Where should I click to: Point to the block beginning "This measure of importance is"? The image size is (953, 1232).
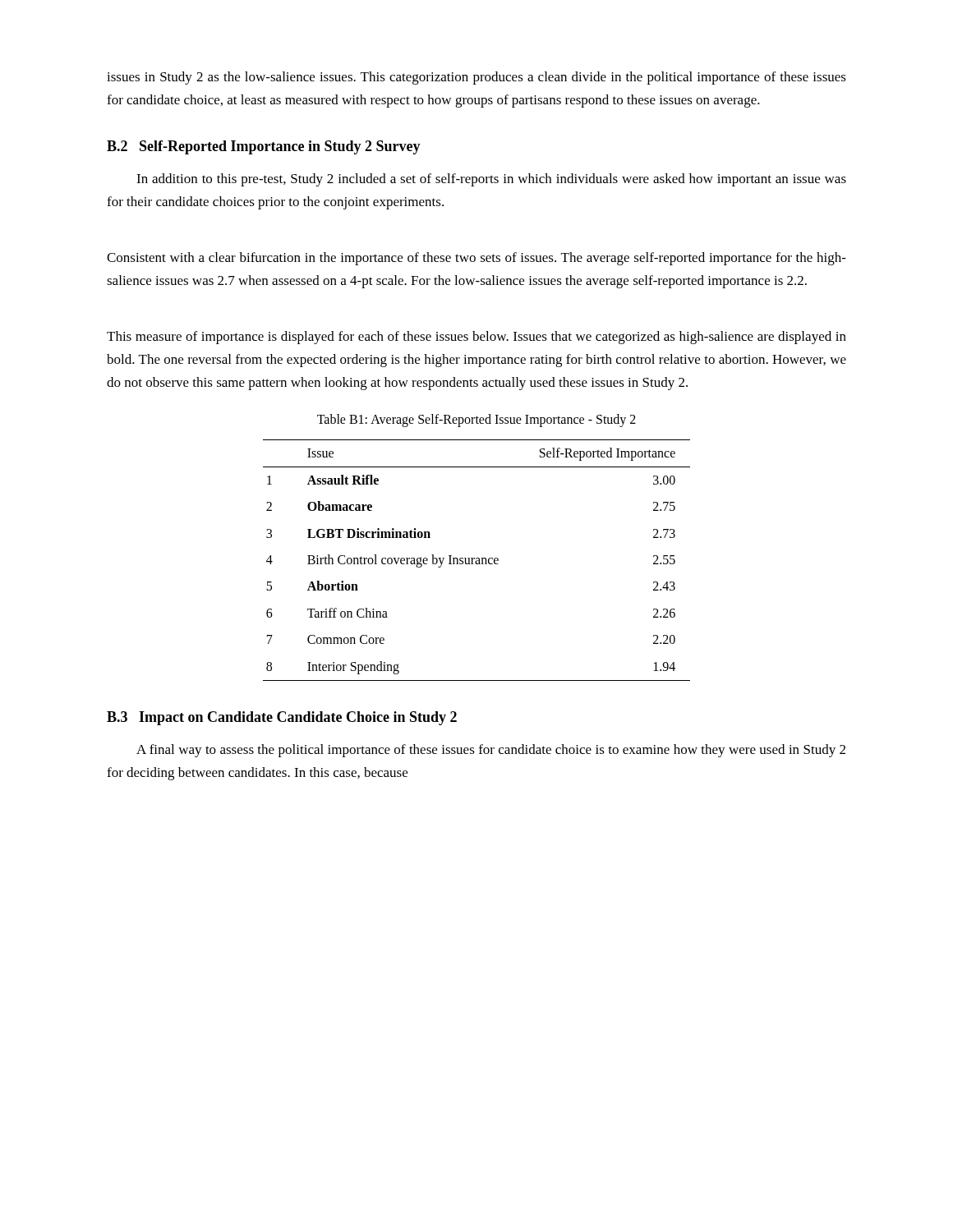coord(476,359)
